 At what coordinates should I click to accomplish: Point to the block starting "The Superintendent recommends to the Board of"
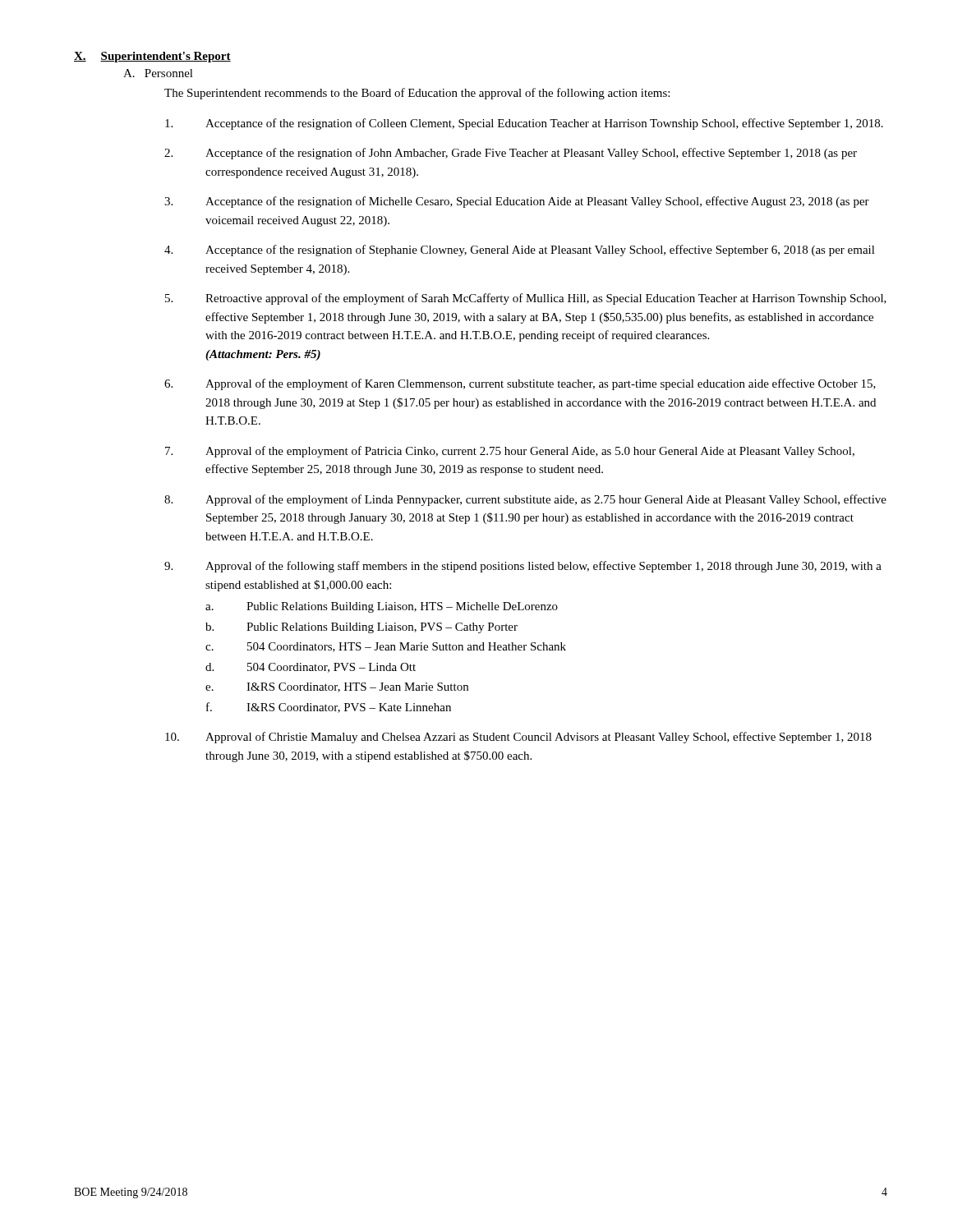418,93
